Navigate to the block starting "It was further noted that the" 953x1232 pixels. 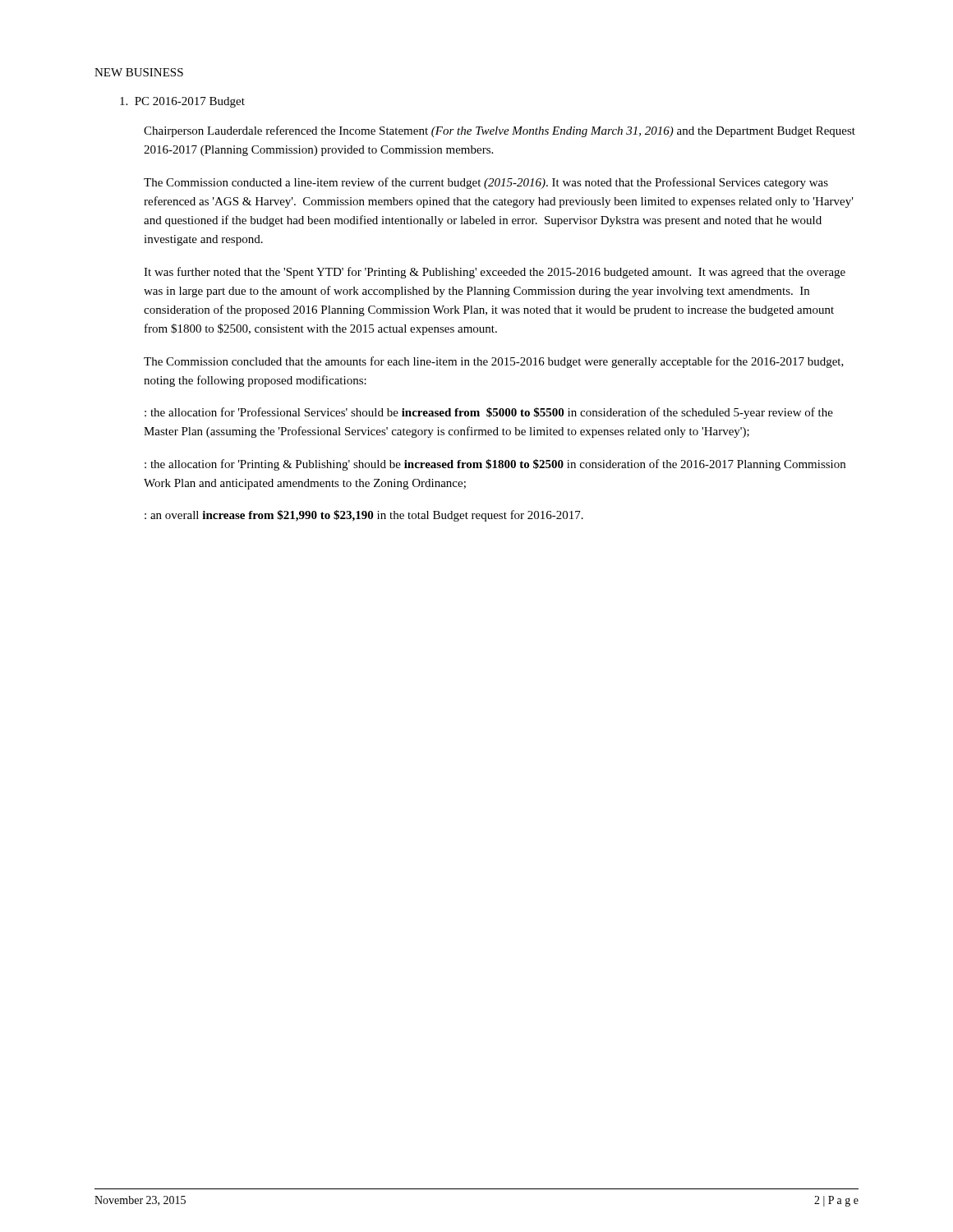pos(495,300)
